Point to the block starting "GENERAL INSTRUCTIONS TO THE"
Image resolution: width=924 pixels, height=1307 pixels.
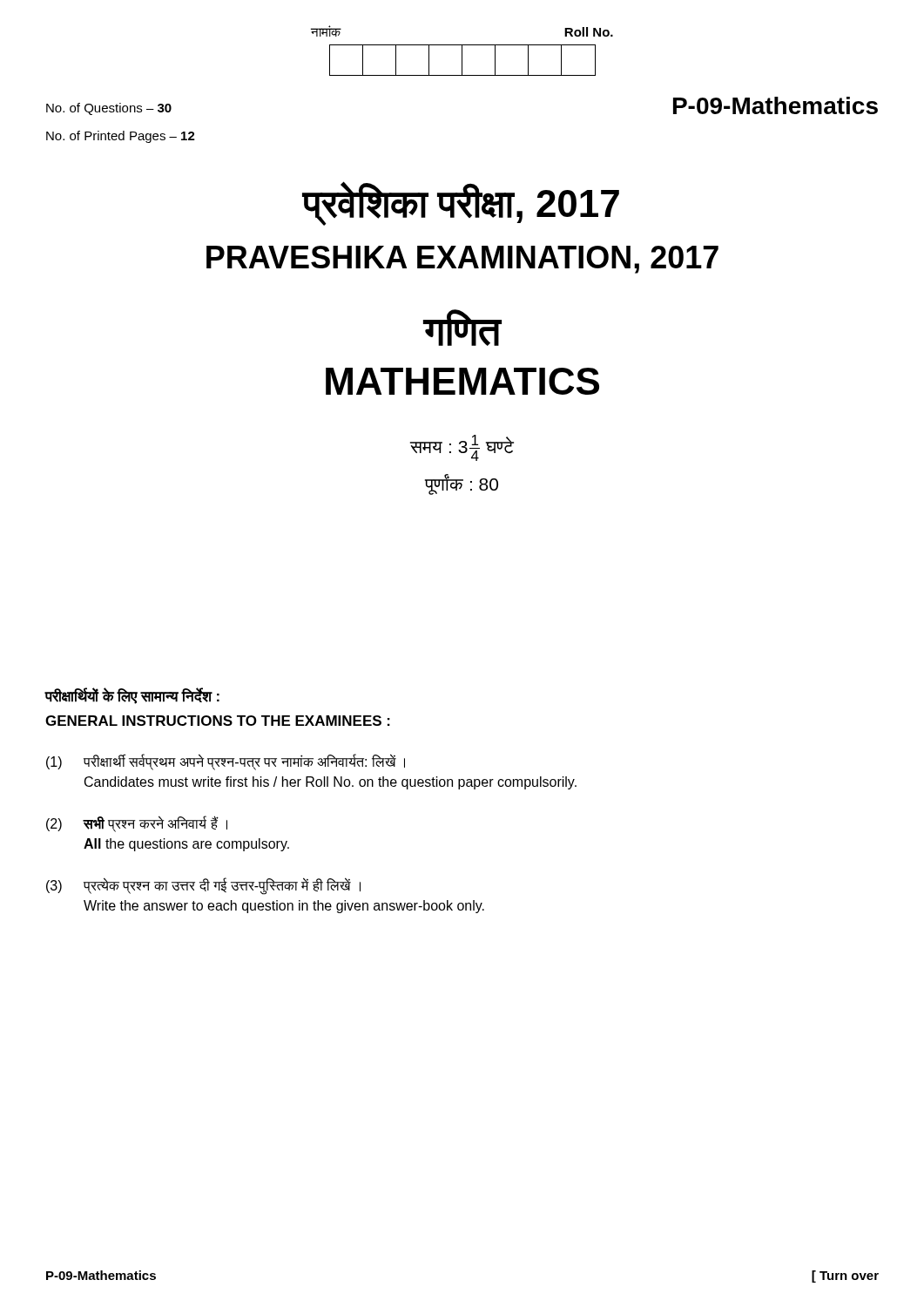pyautogui.click(x=218, y=721)
